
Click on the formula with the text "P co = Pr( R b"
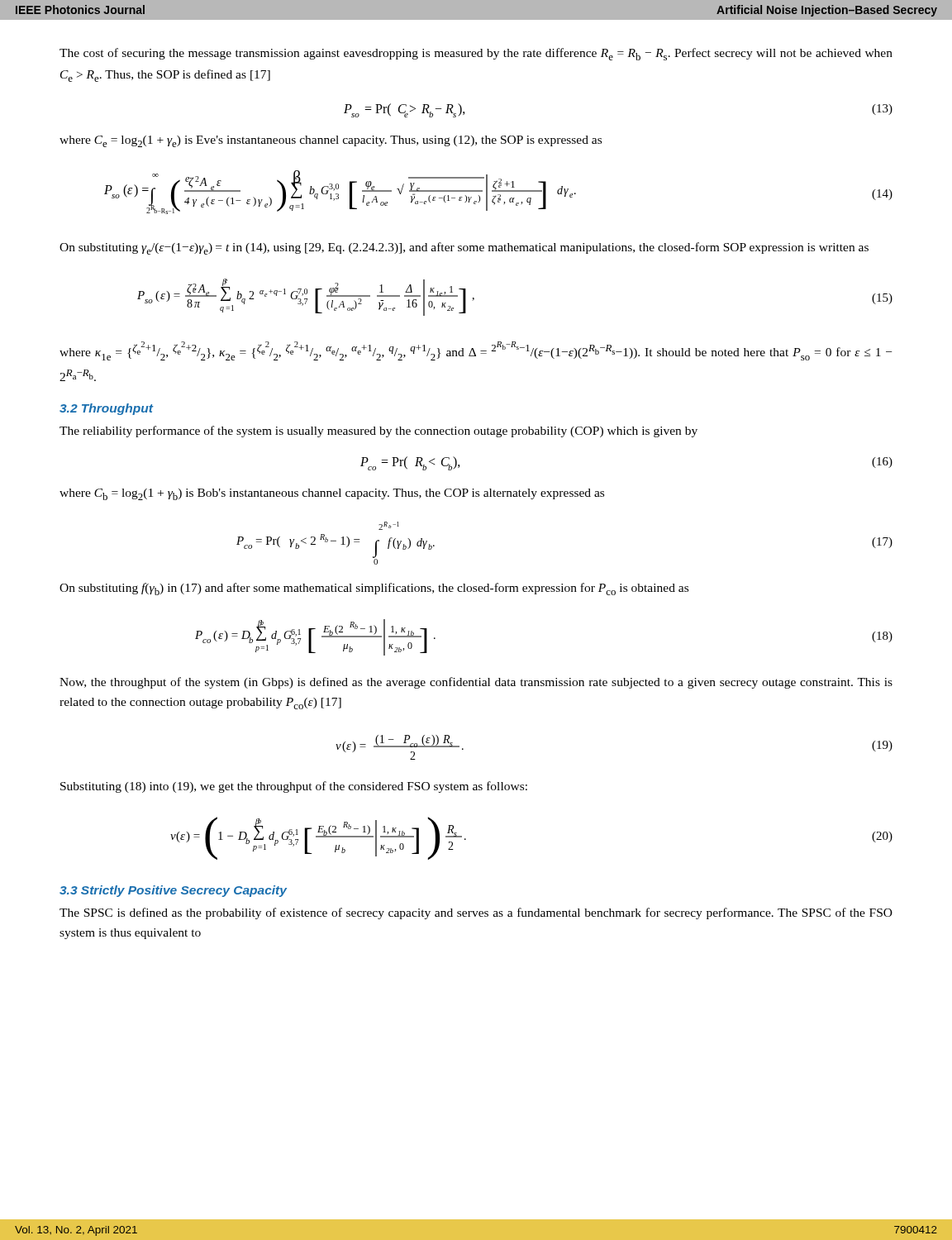(x=405, y=463)
